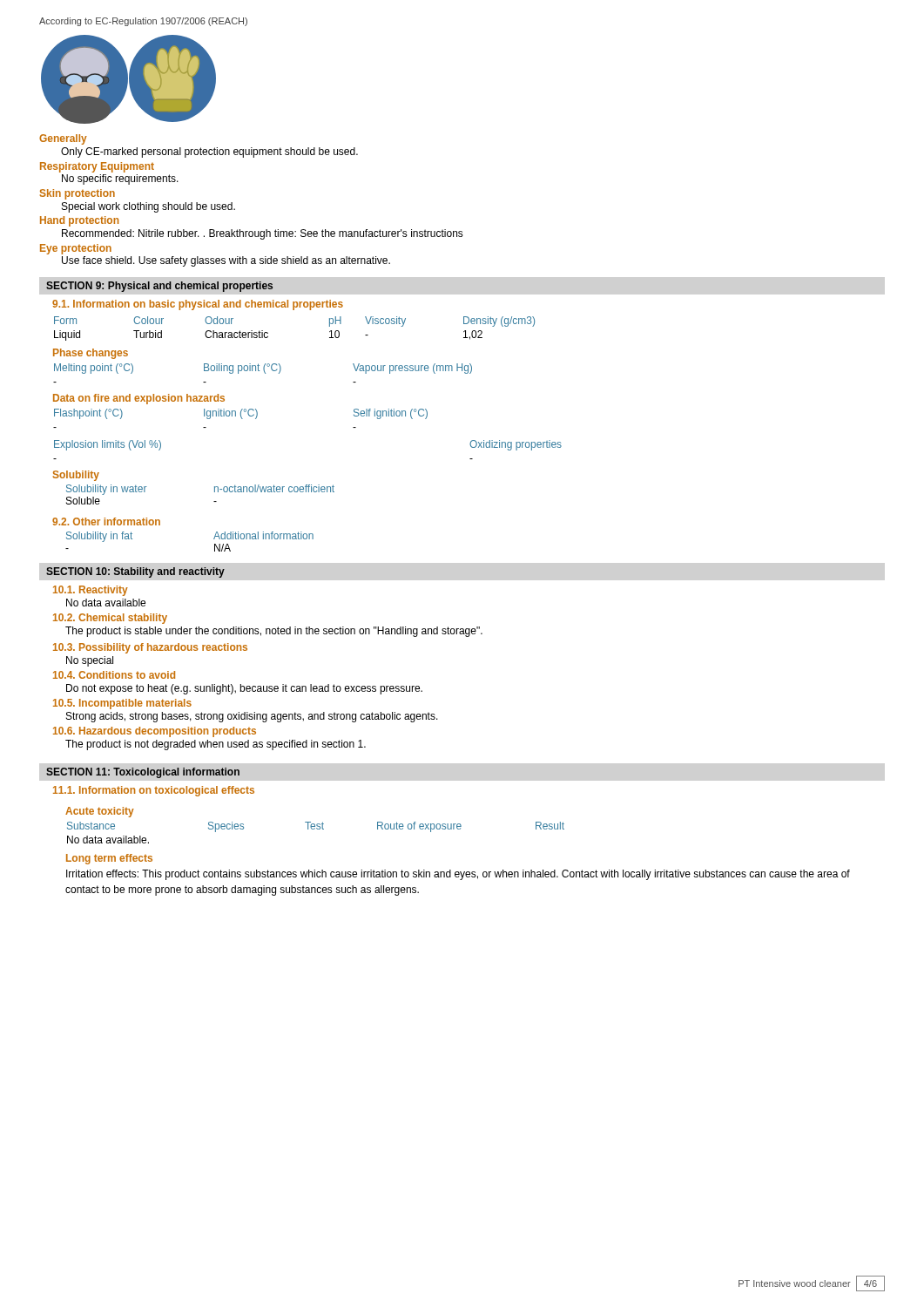
Task: Click on the section header that reads "9.2. Other information"
Action: click(x=107, y=522)
